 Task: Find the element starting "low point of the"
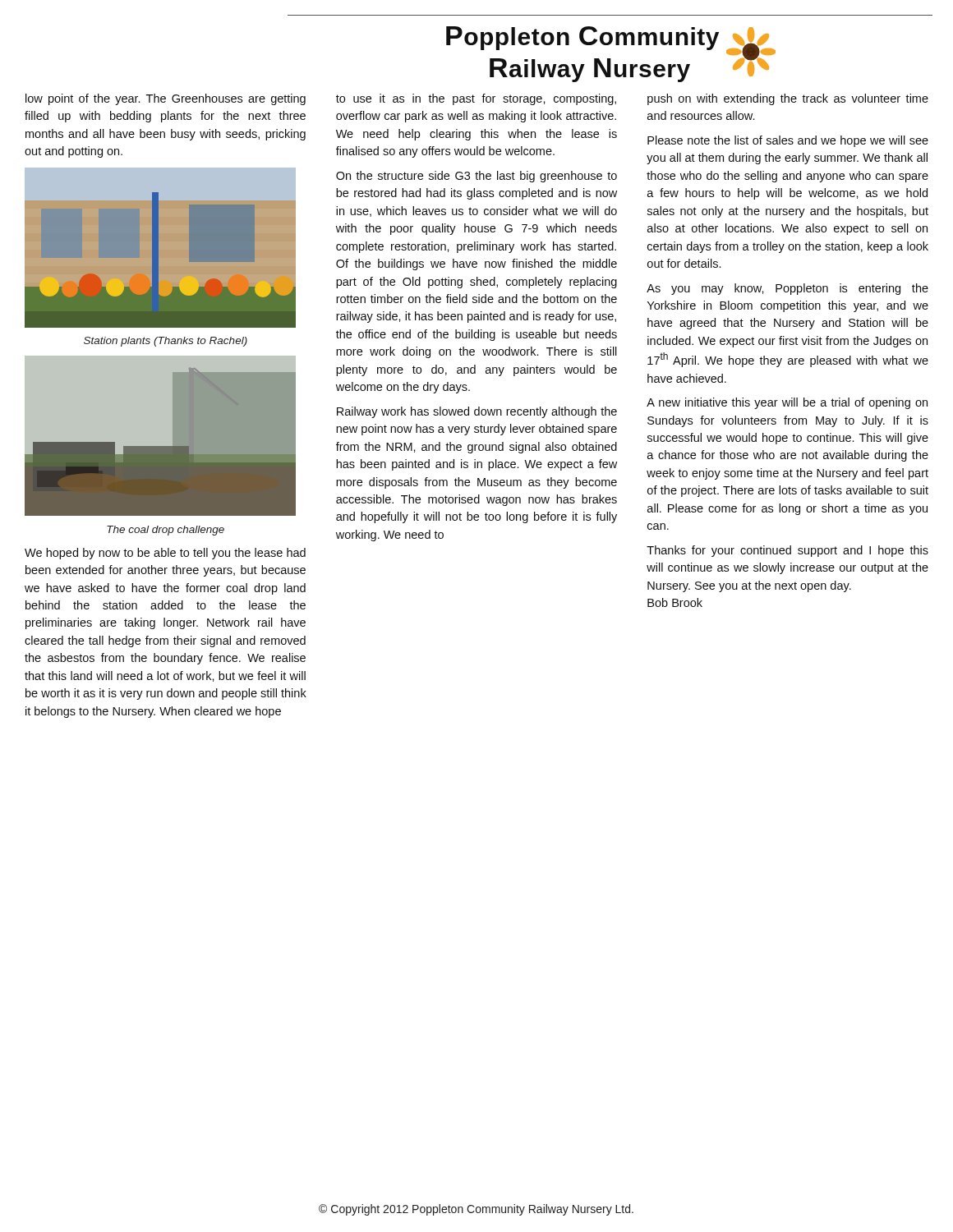pos(165,126)
